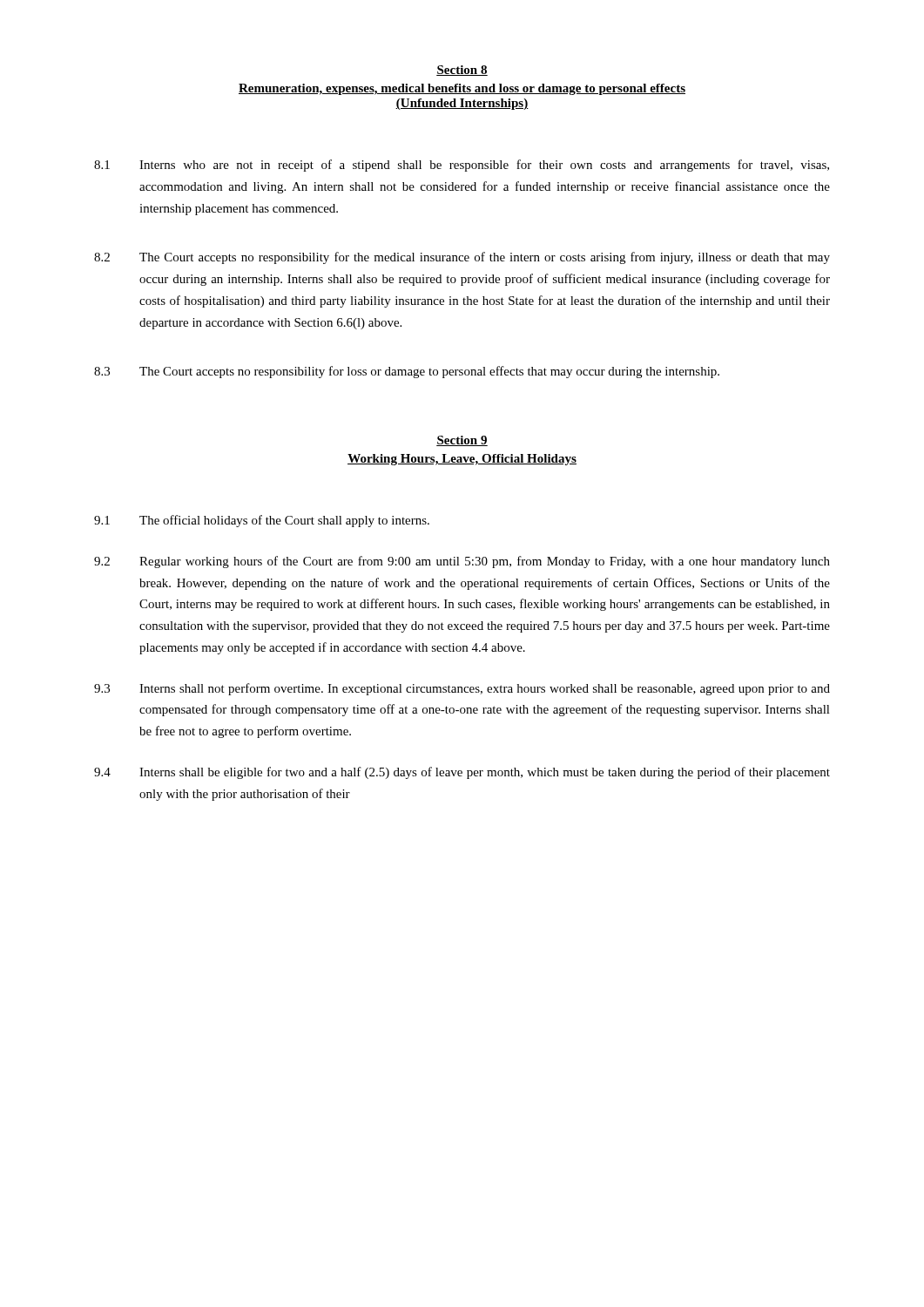The image size is (924, 1307).
Task: Click on the list item that says "8.3 The Court accepts"
Action: [x=462, y=372]
